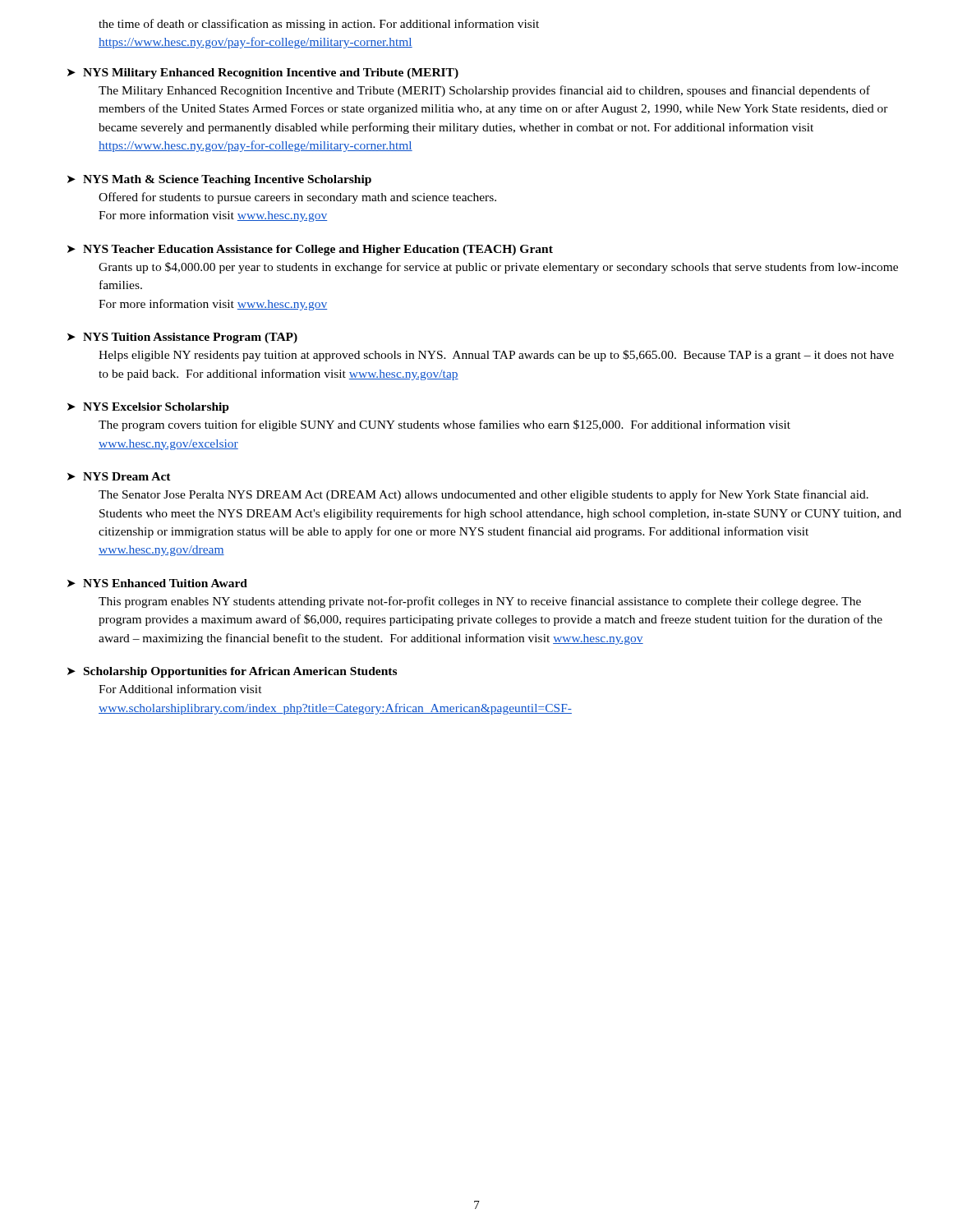Viewport: 953px width, 1232px height.
Task: Click on the text starting "➤ NYS Military Enhanced Recognition"
Action: [x=485, y=110]
